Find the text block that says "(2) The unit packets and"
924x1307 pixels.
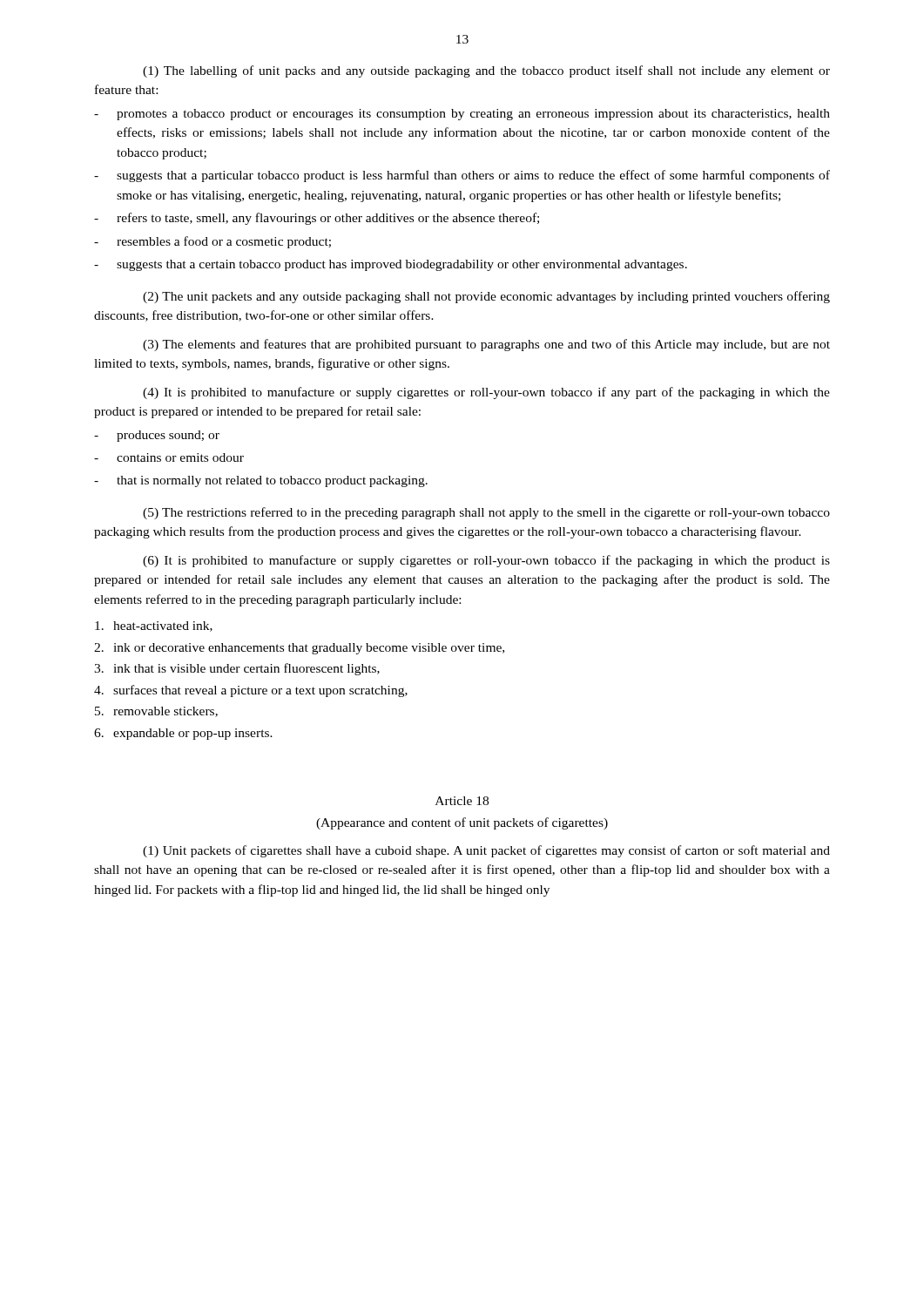[x=462, y=305]
